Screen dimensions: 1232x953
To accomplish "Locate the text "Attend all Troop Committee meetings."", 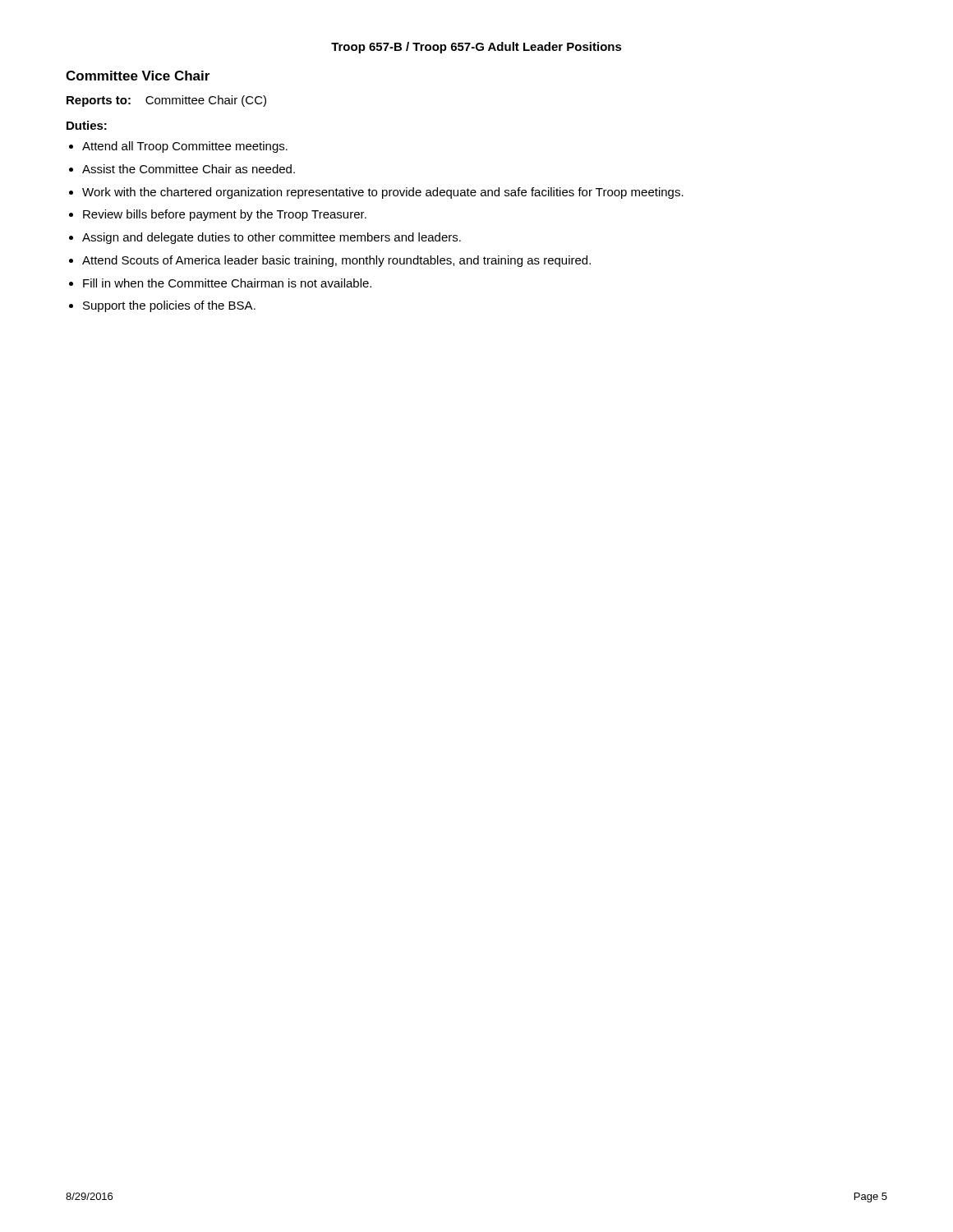I will click(185, 146).
